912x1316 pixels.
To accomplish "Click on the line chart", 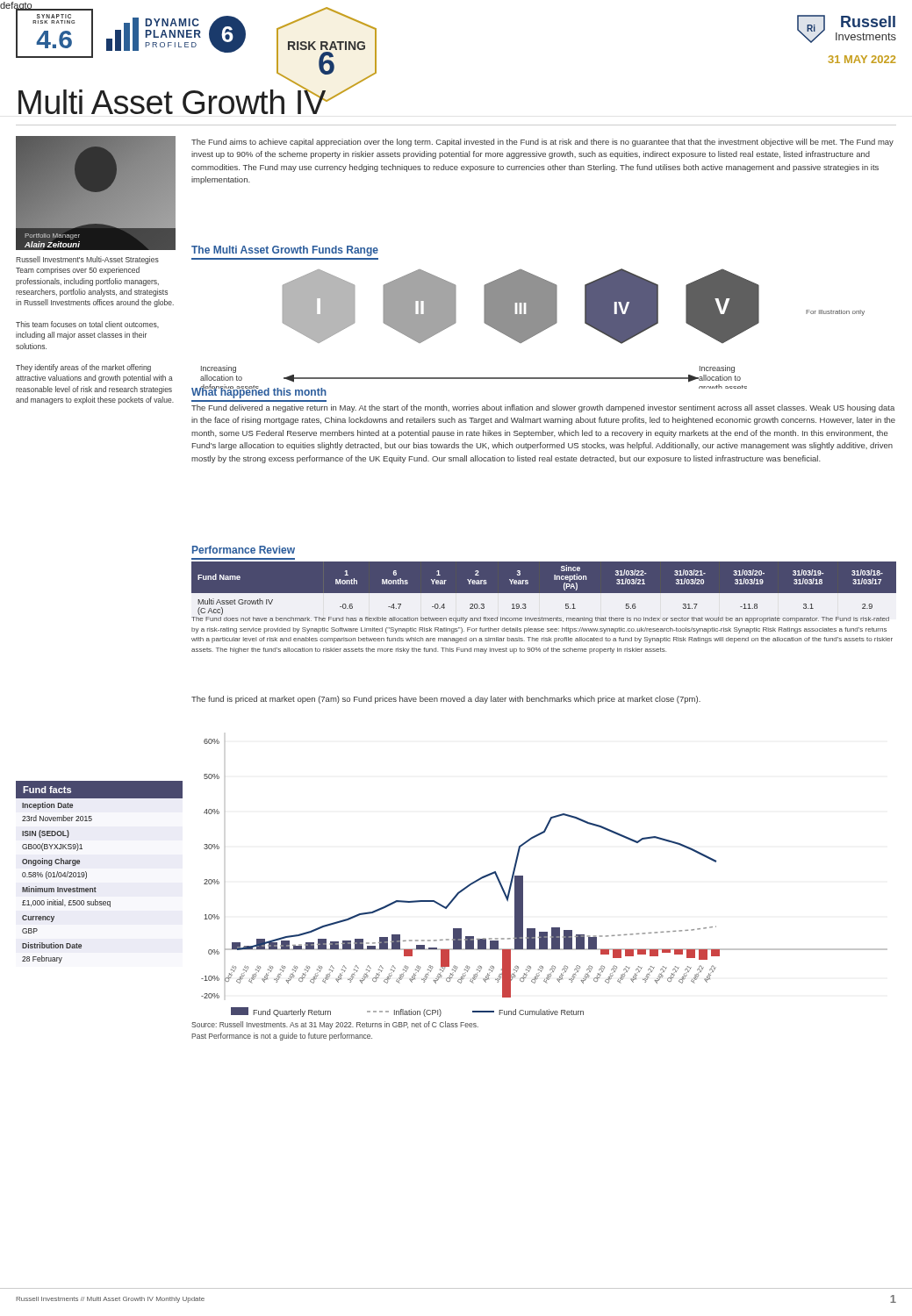I will click(544, 869).
